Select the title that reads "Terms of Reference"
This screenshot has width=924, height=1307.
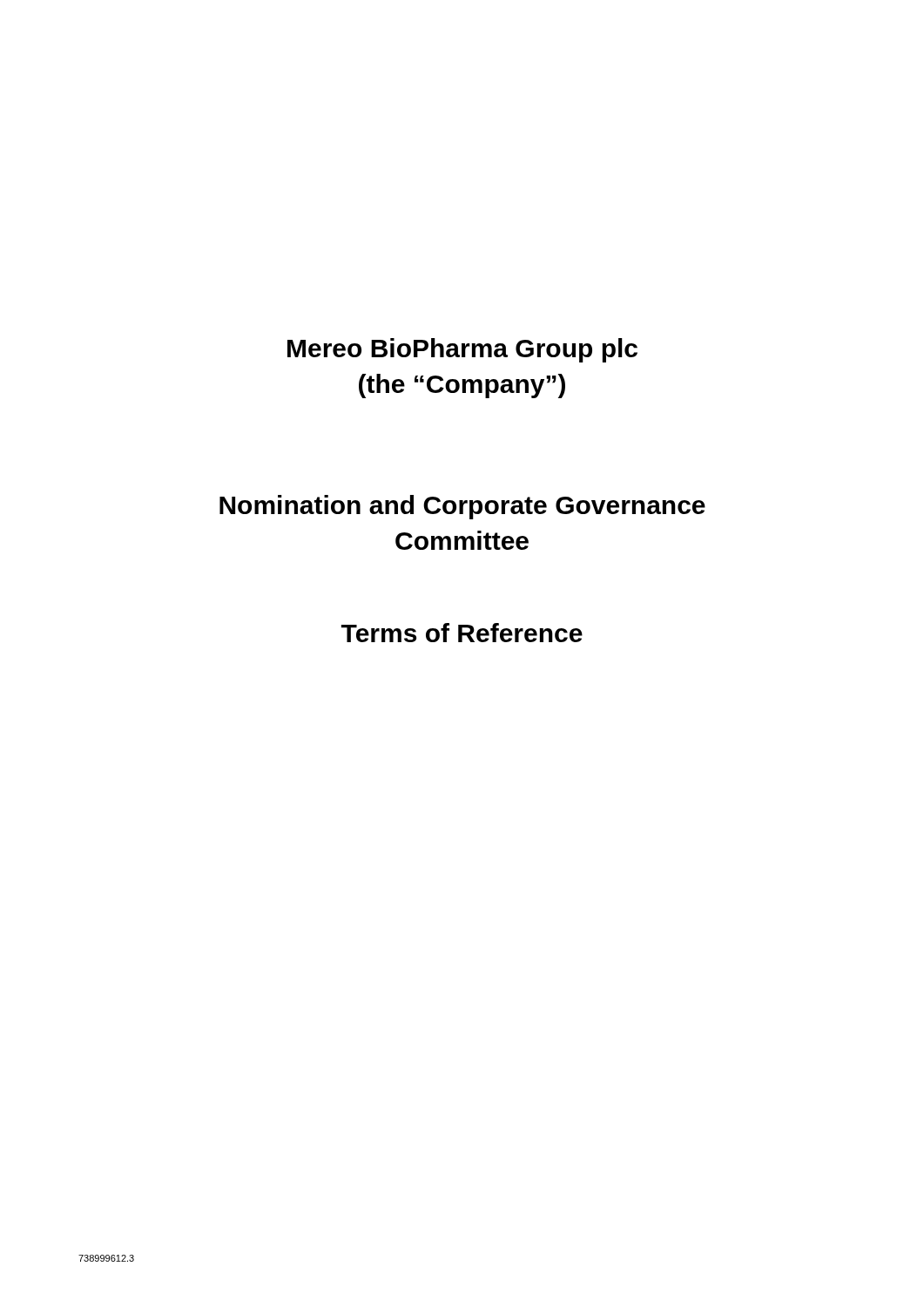[x=462, y=633]
